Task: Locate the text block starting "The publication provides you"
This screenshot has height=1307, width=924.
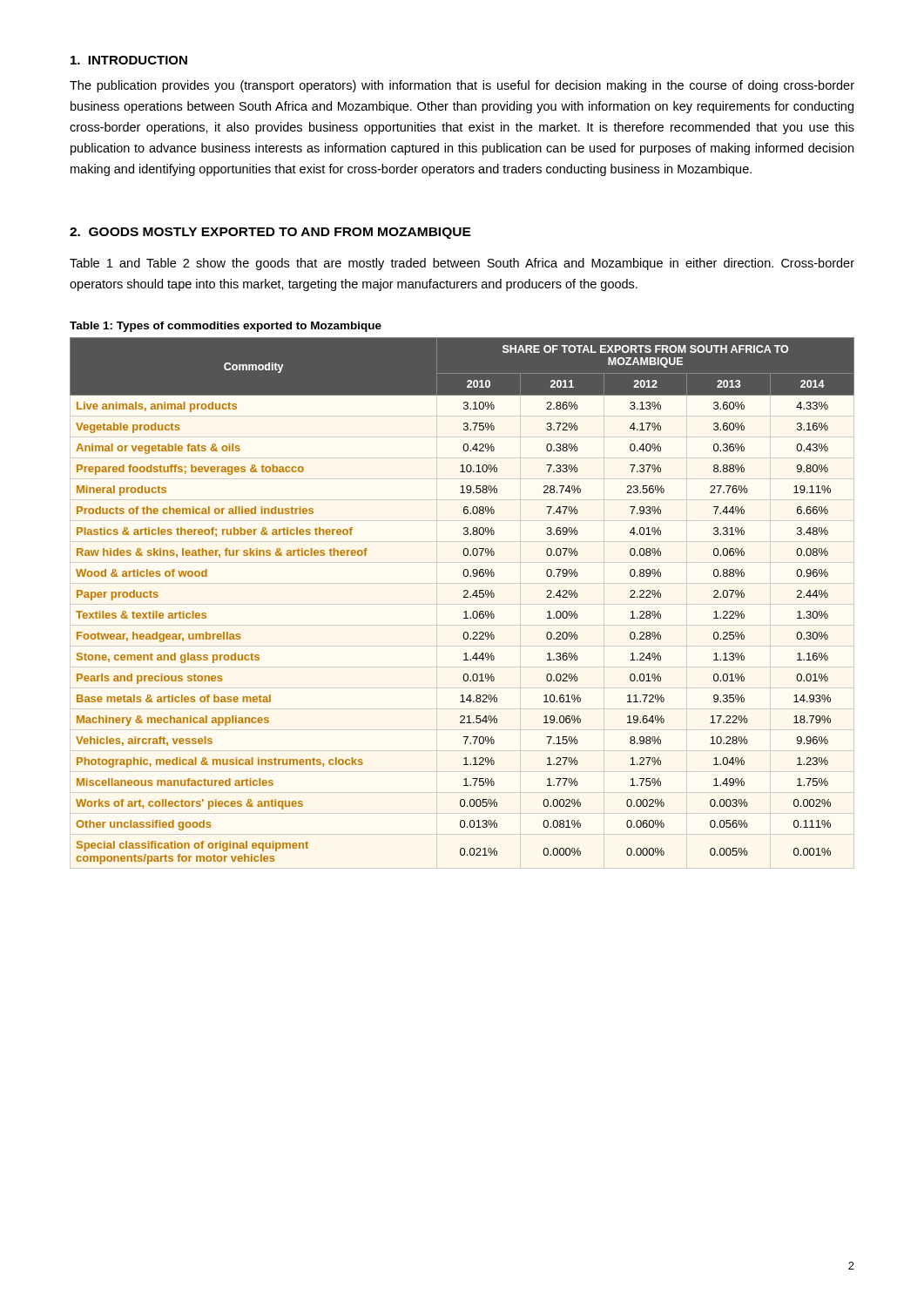Action: (x=462, y=127)
